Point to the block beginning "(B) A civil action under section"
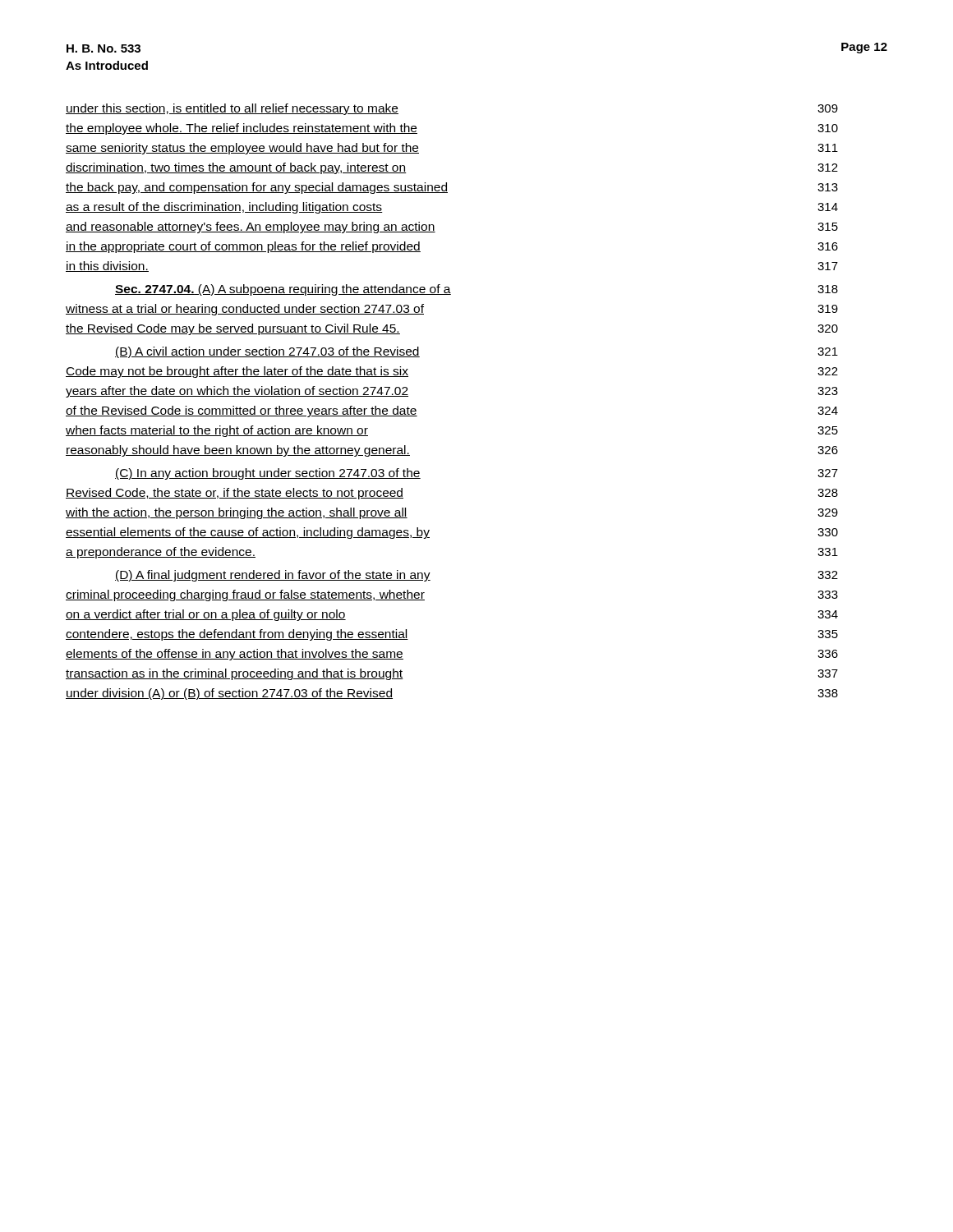This screenshot has height=1232, width=953. (272, 352)
